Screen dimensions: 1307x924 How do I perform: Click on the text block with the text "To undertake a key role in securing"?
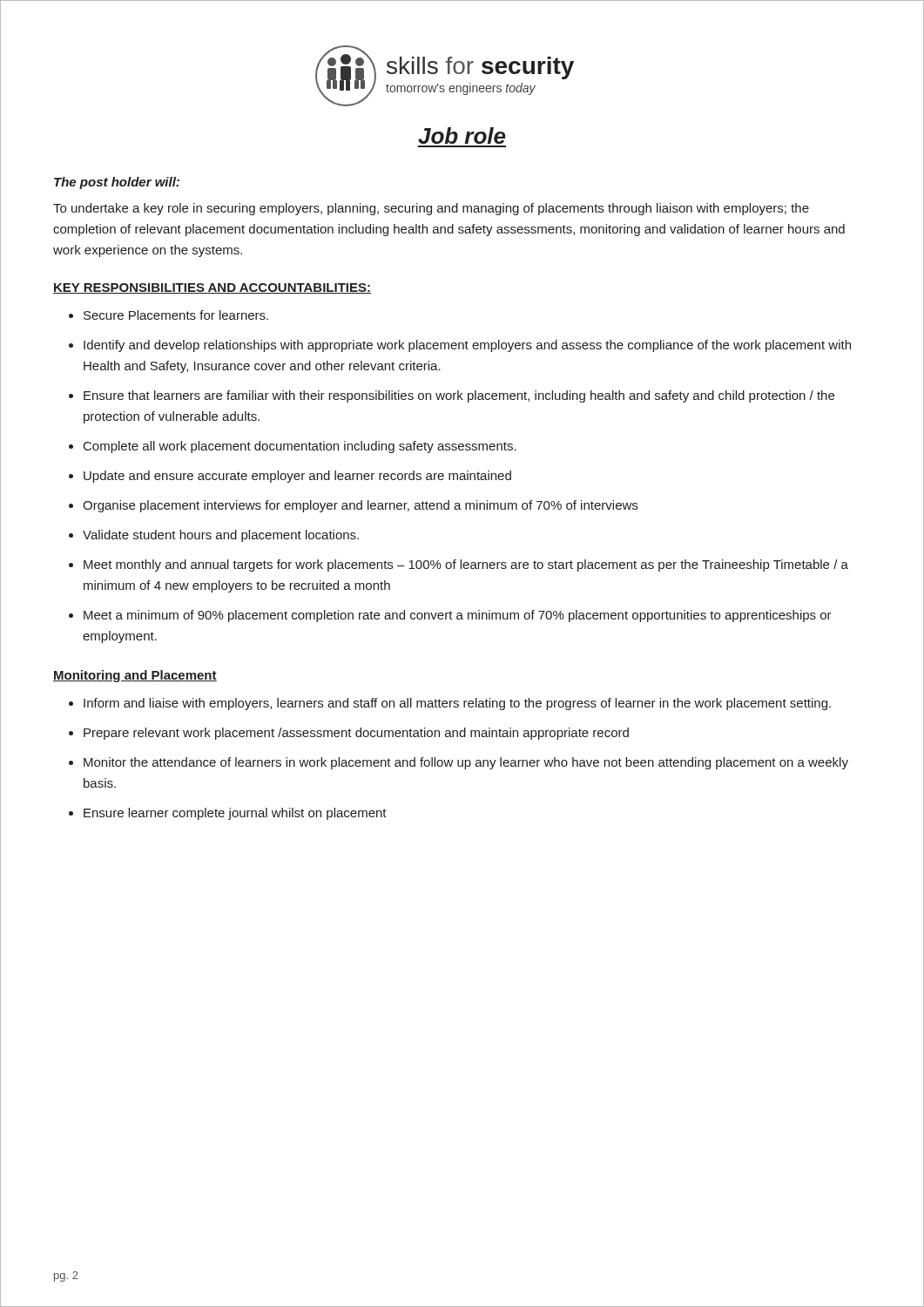pyautogui.click(x=449, y=229)
